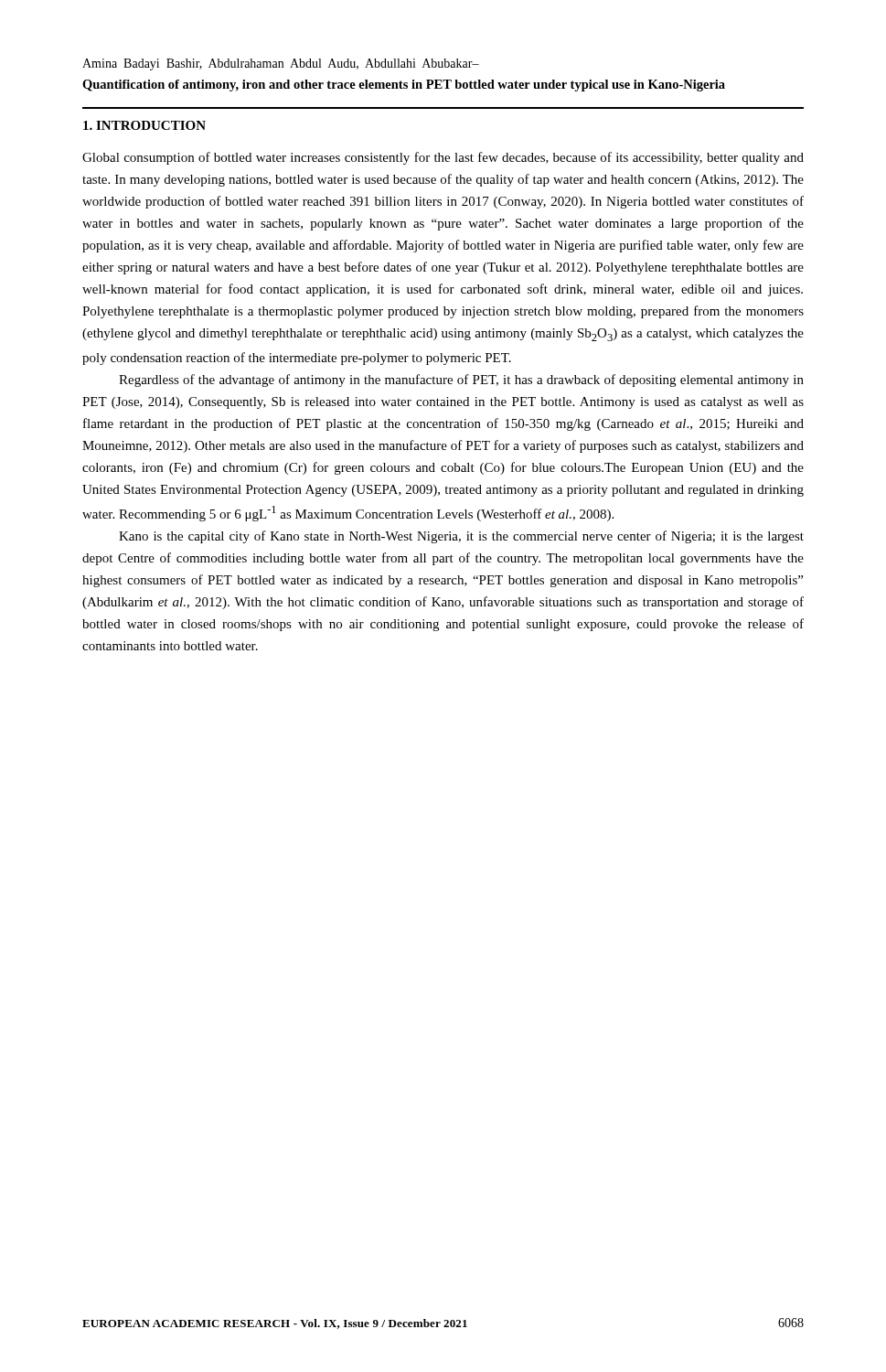Viewport: 886px width, 1372px height.
Task: Click on the text block that says "Global consumption of"
Action: tap(443, 257)
